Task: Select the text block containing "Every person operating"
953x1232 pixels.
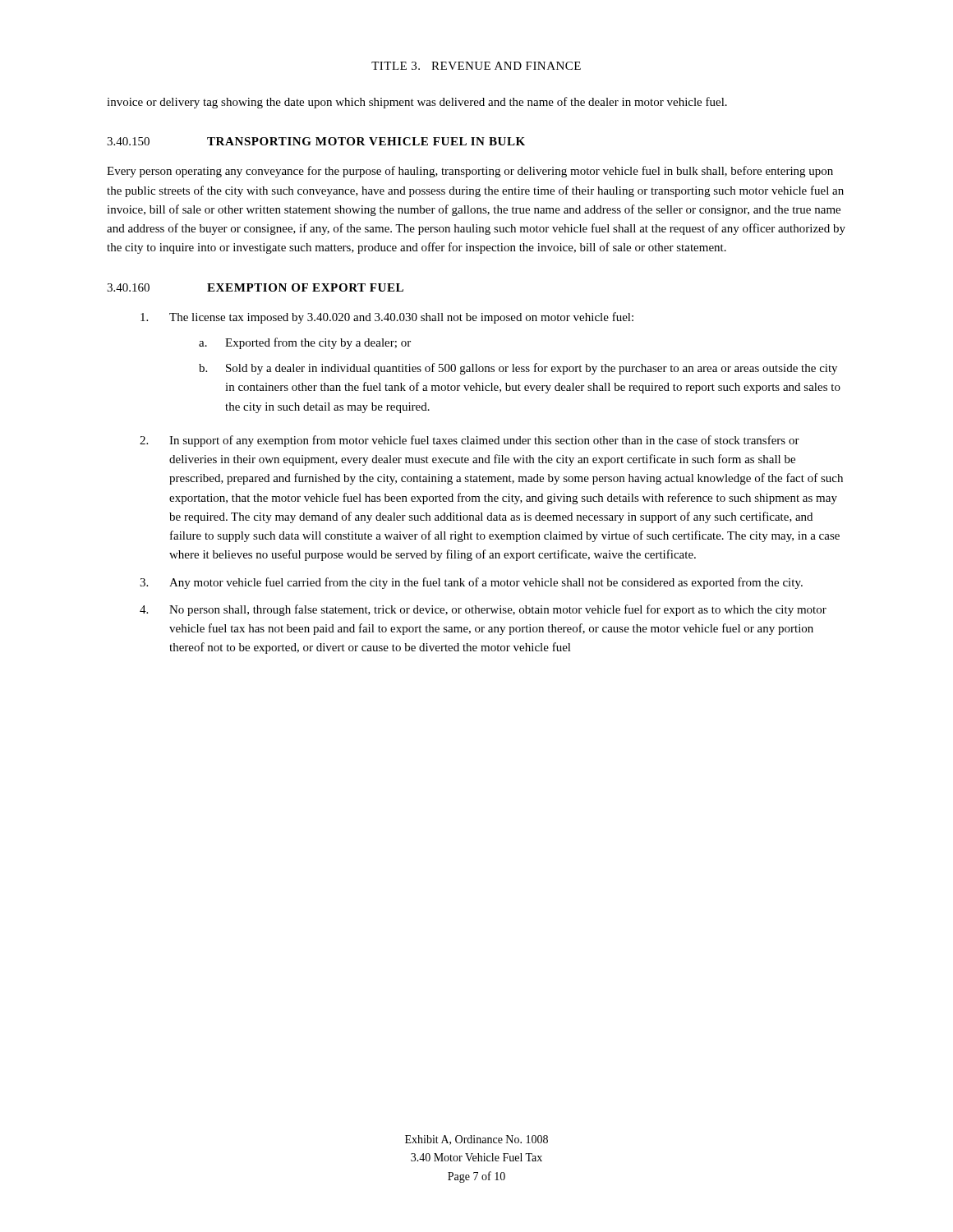Action: coord(476,209)
